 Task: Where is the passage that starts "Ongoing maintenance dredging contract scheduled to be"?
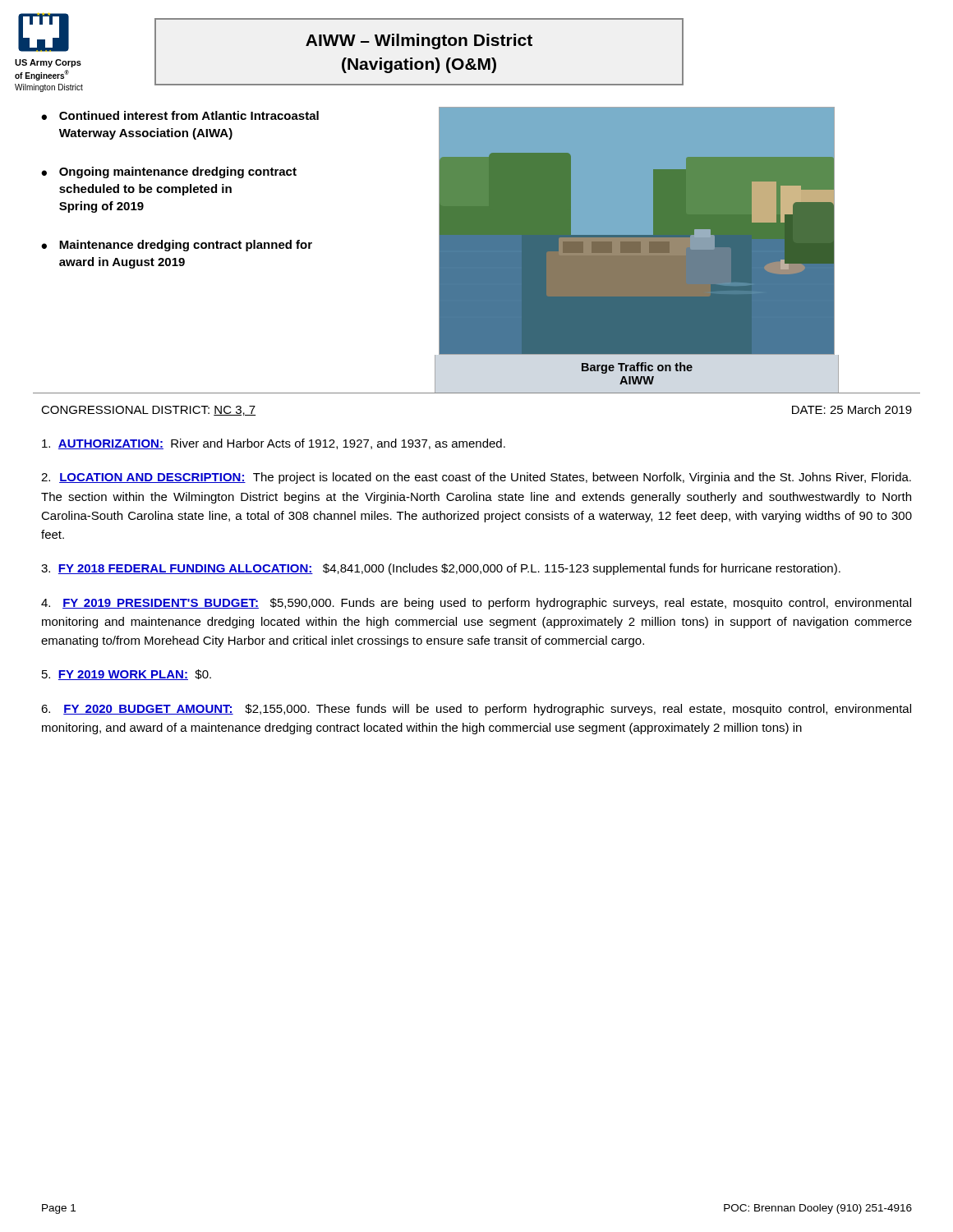click(x=198, y=188)
